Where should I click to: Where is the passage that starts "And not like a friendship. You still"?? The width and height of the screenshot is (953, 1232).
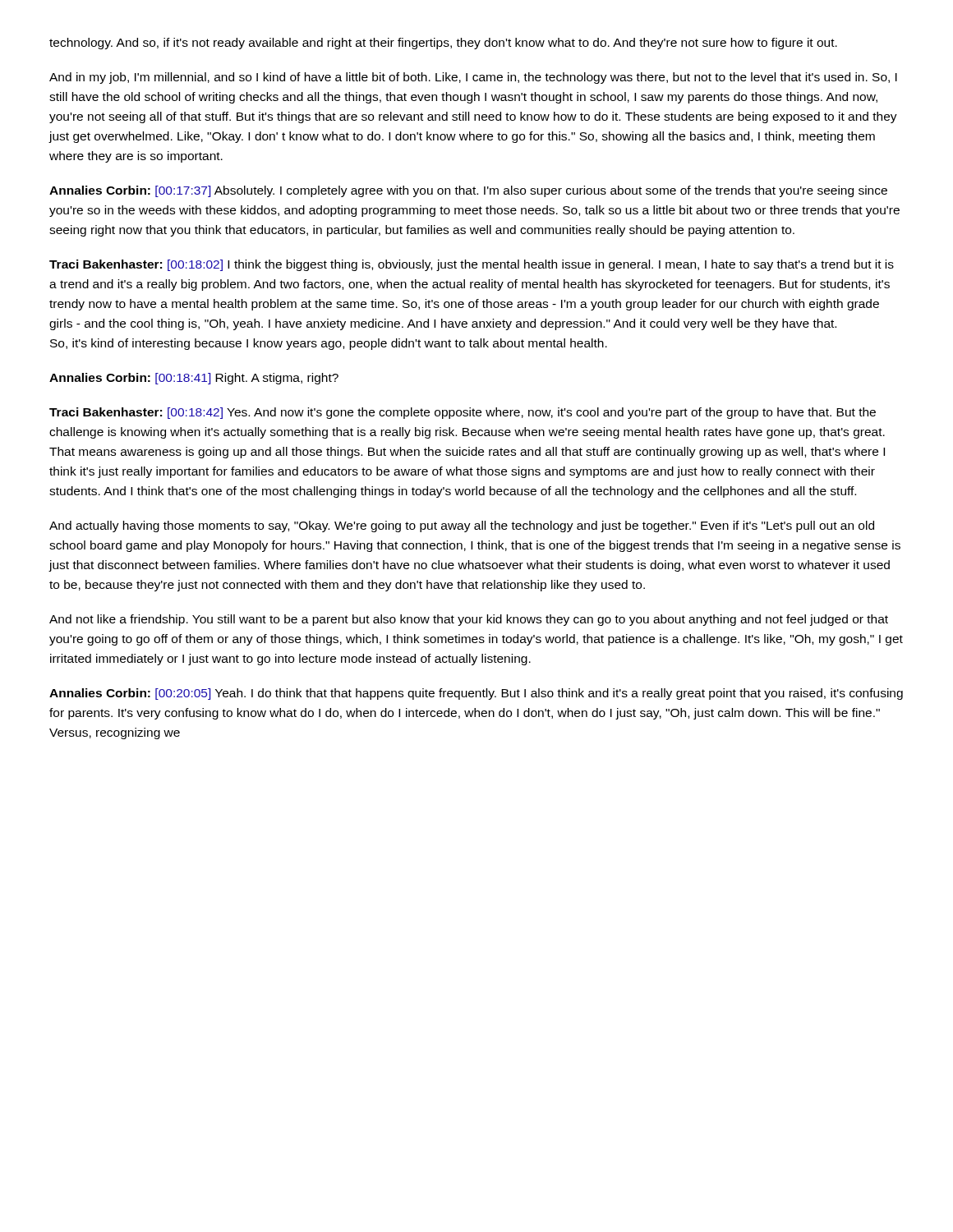tap(476, 639)
